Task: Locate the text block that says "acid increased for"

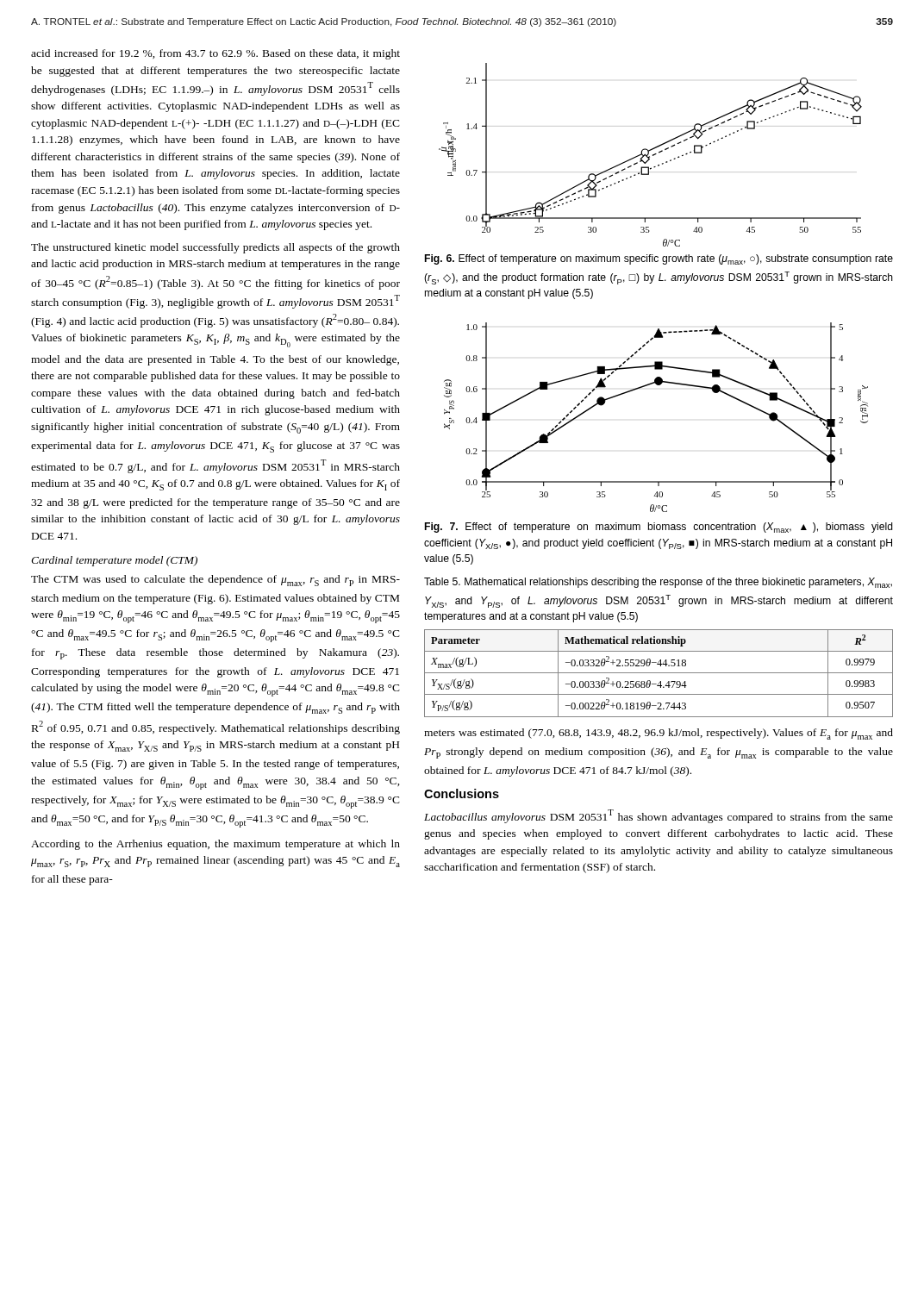Action: [215, 139]
